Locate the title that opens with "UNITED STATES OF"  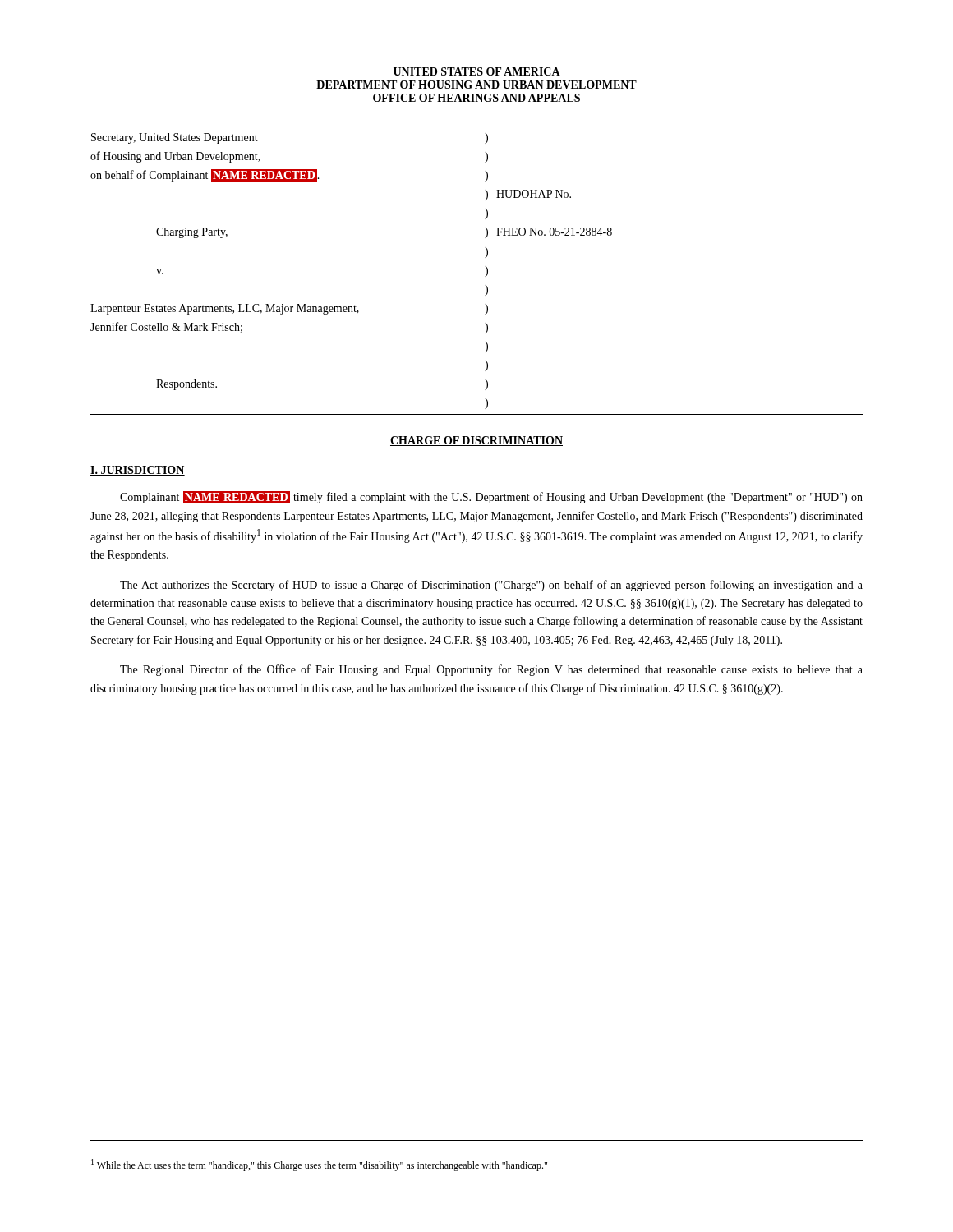(476, 85)
